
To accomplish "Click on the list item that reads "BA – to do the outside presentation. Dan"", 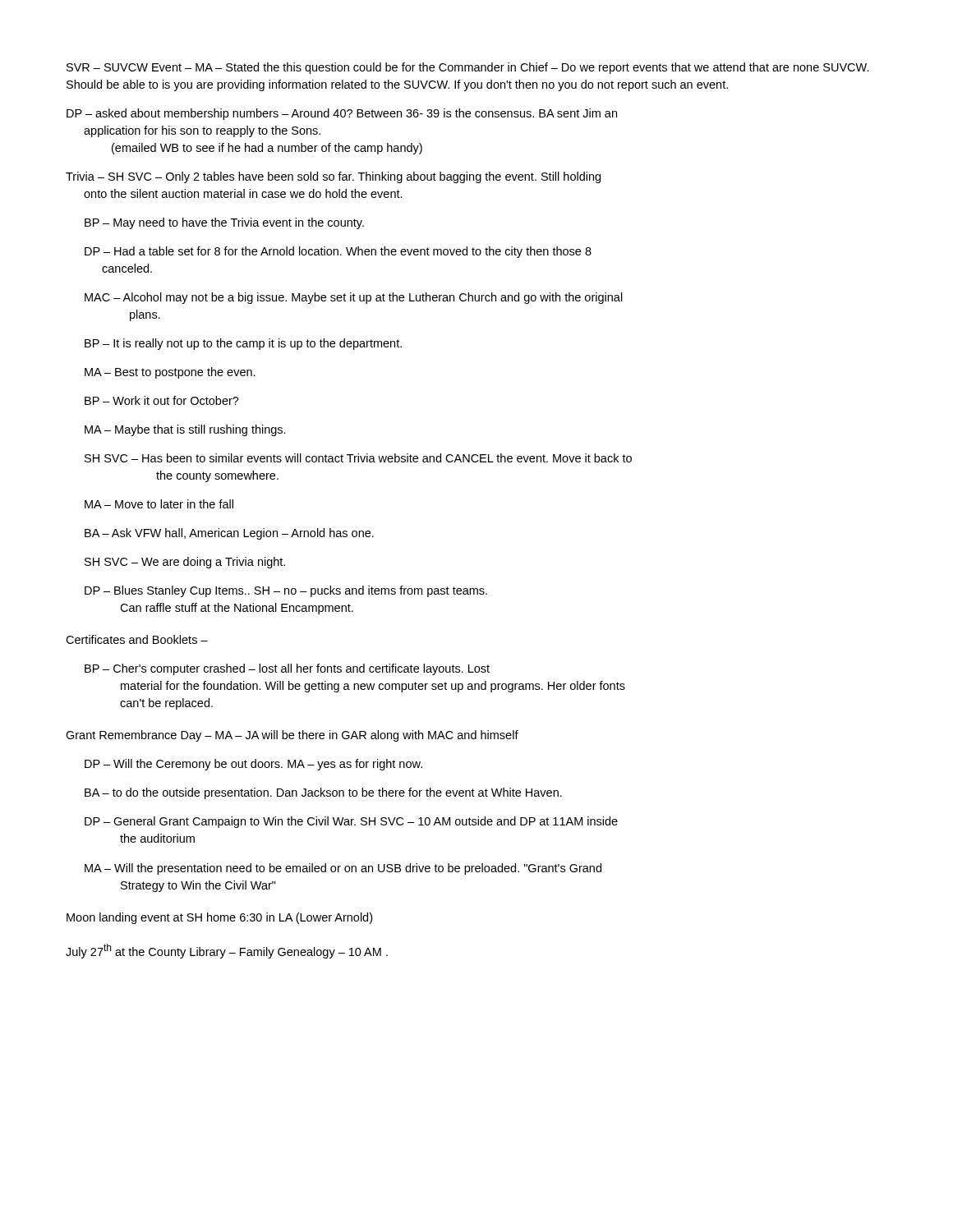I will pos(323,793).
